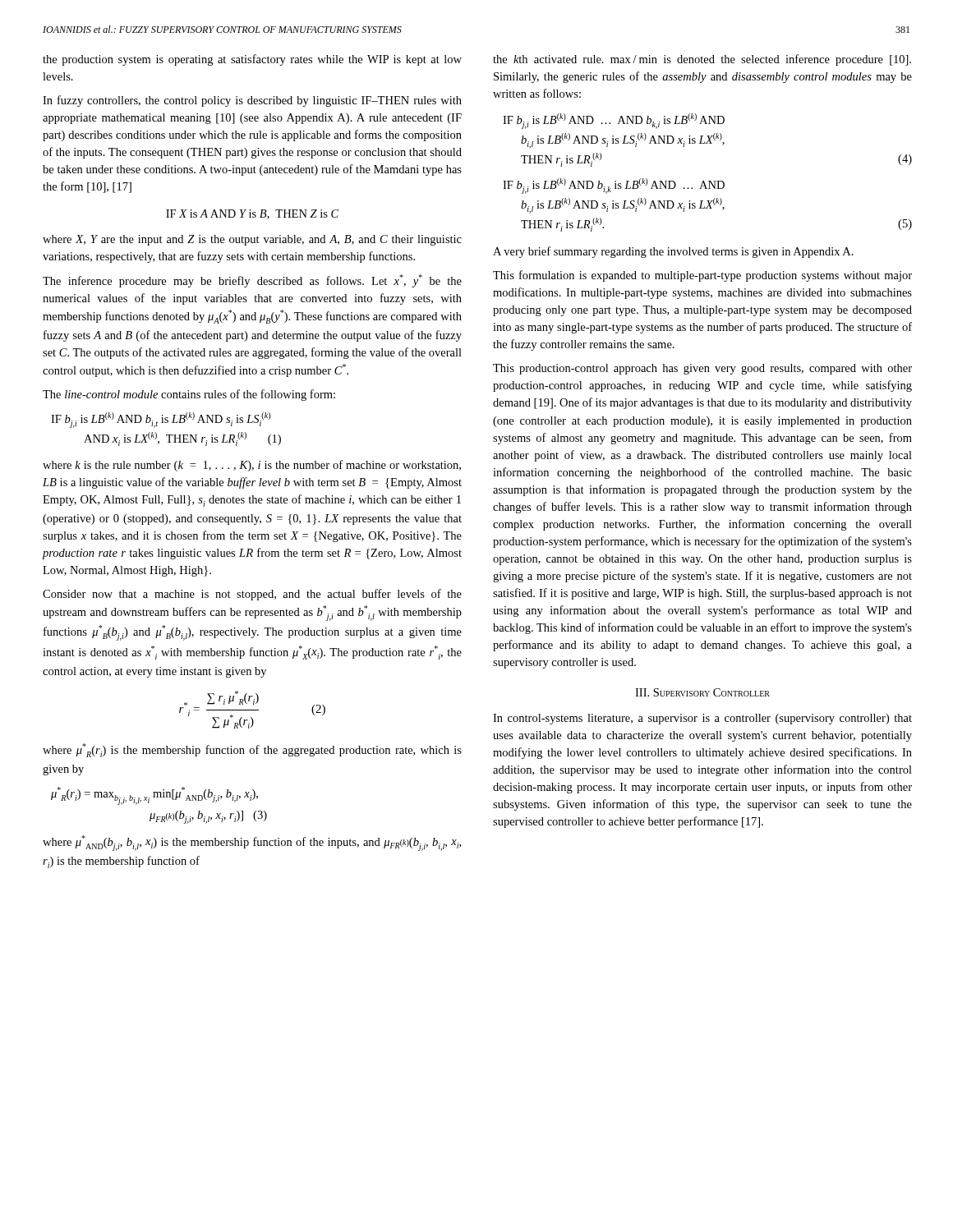953x1232 pixels.
Task: Locate the block of text that opens with "where μ*R(ri) is the membership"
Action: point(252,759)
